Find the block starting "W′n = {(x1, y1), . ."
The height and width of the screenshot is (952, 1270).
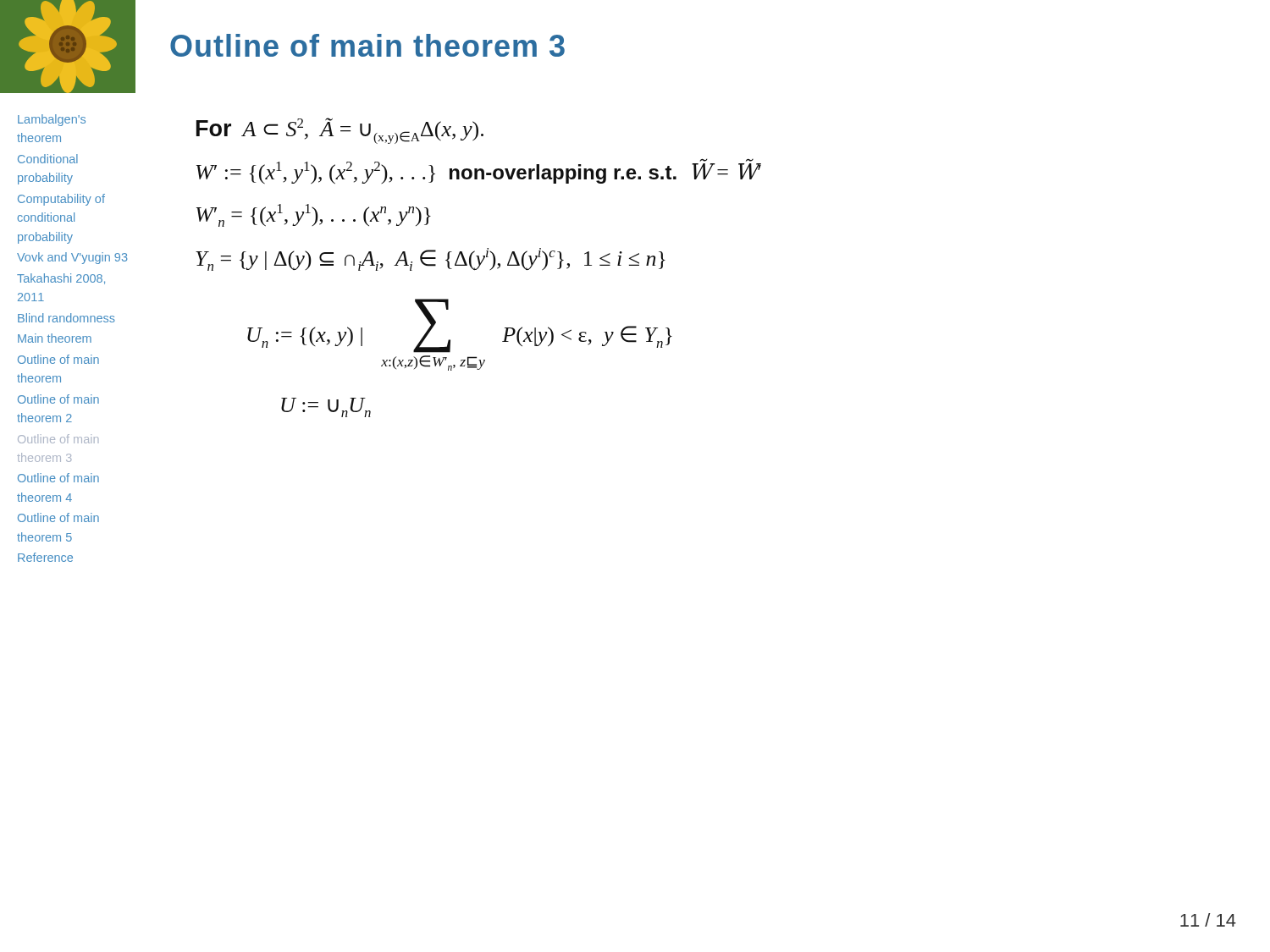[x=314, y=216]
